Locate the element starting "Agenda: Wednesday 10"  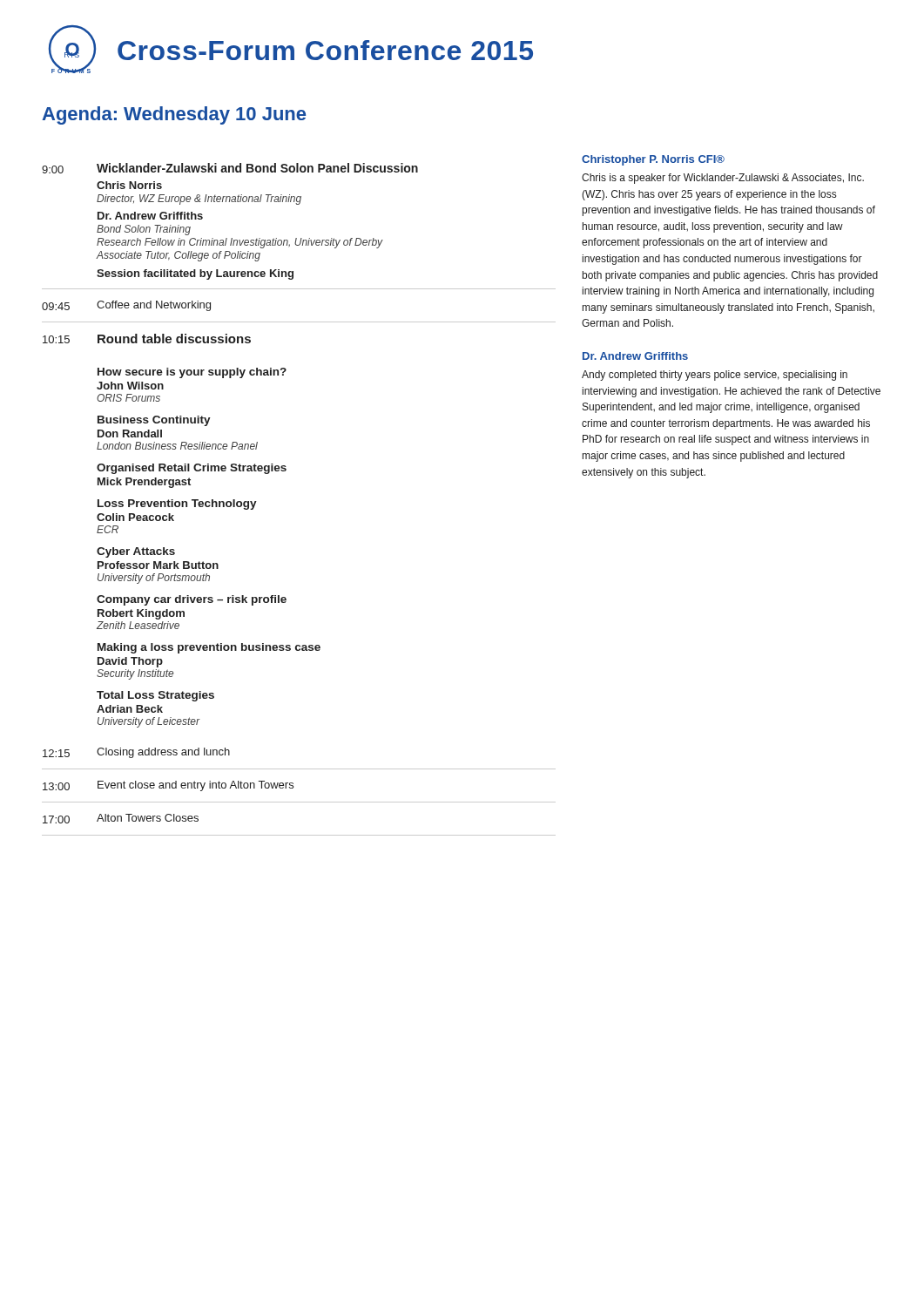pyautogui.click(x=174, y=114)
